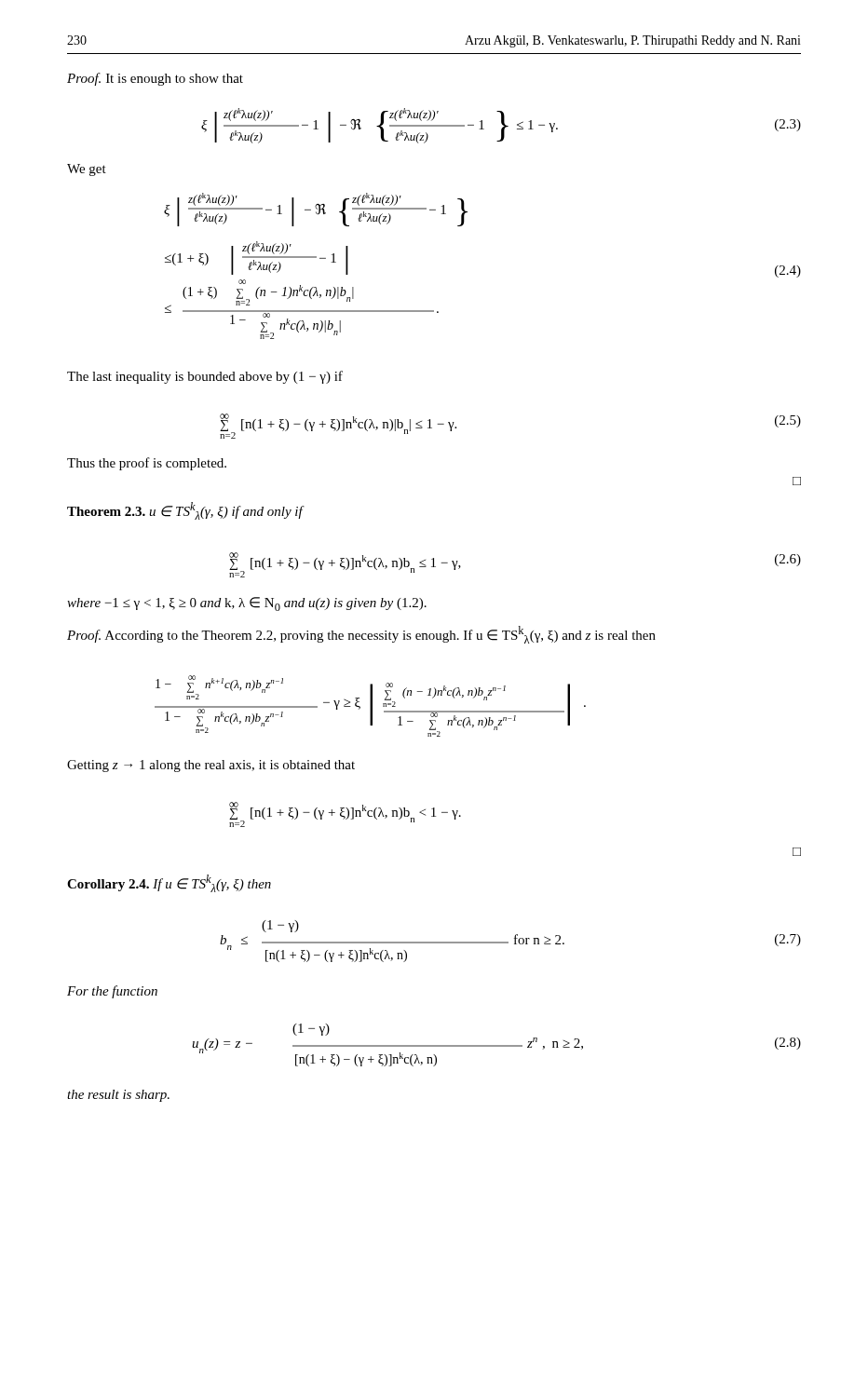Locate the text block starting "Theorem 2.3. u ∈ TSkλ(γ, ξ) if"
This screenshot has height=1397, width=868.
click(x=185, y=511)
